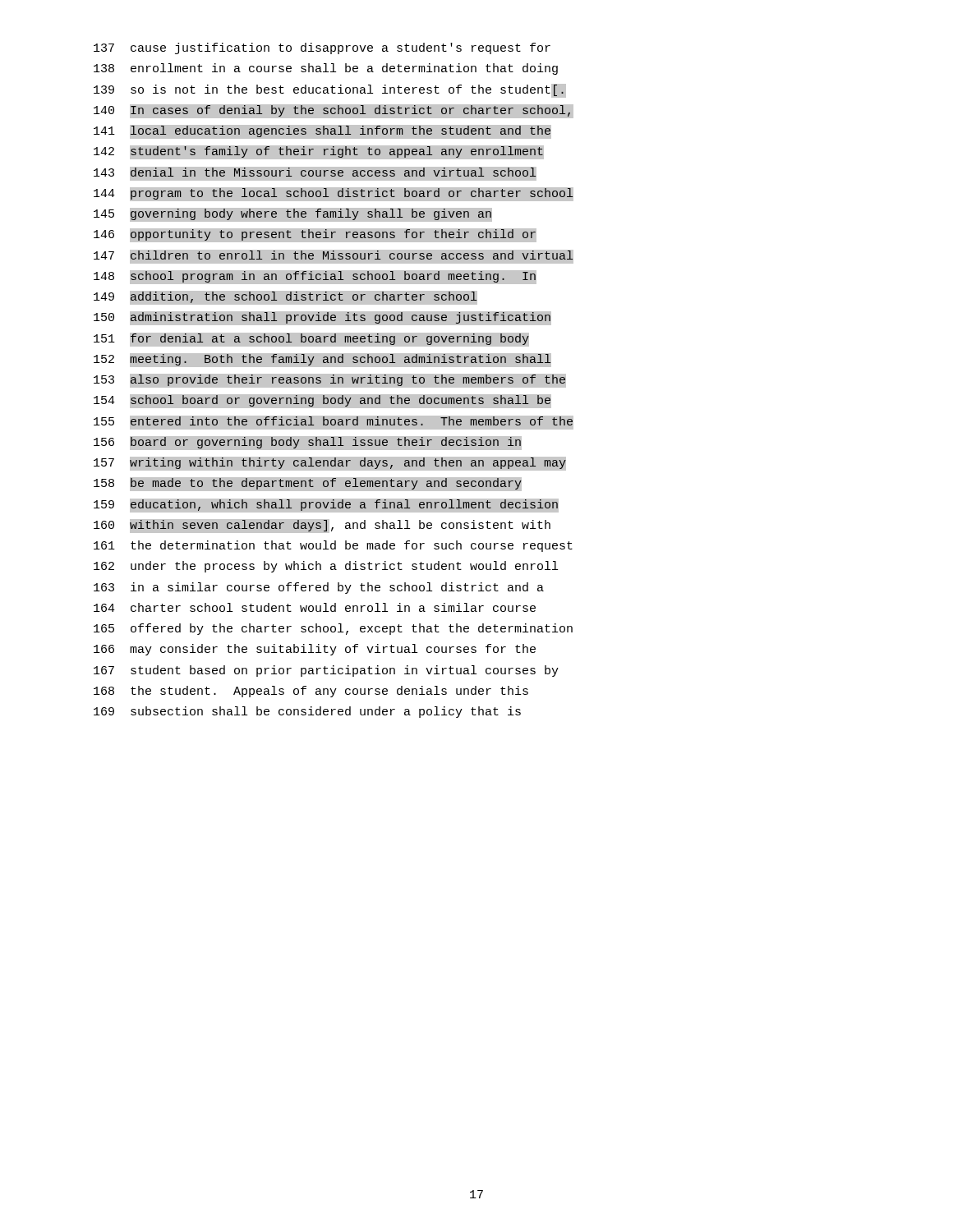Point to the text block starting "142 student's family"
This screenshot has width=953, height=1232.
coord(475,153)
